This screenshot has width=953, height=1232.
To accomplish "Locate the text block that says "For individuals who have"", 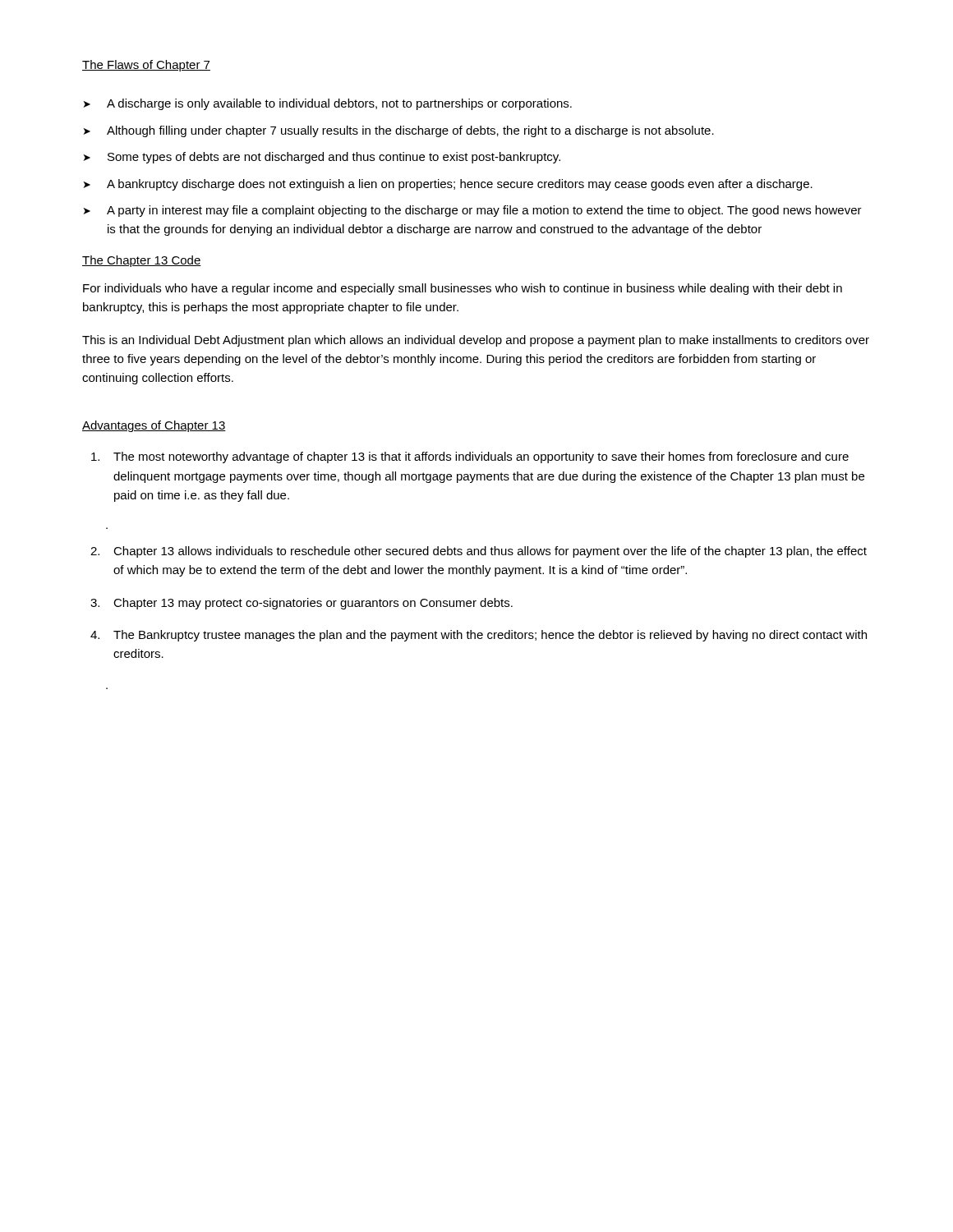I will tap(462, 297).
